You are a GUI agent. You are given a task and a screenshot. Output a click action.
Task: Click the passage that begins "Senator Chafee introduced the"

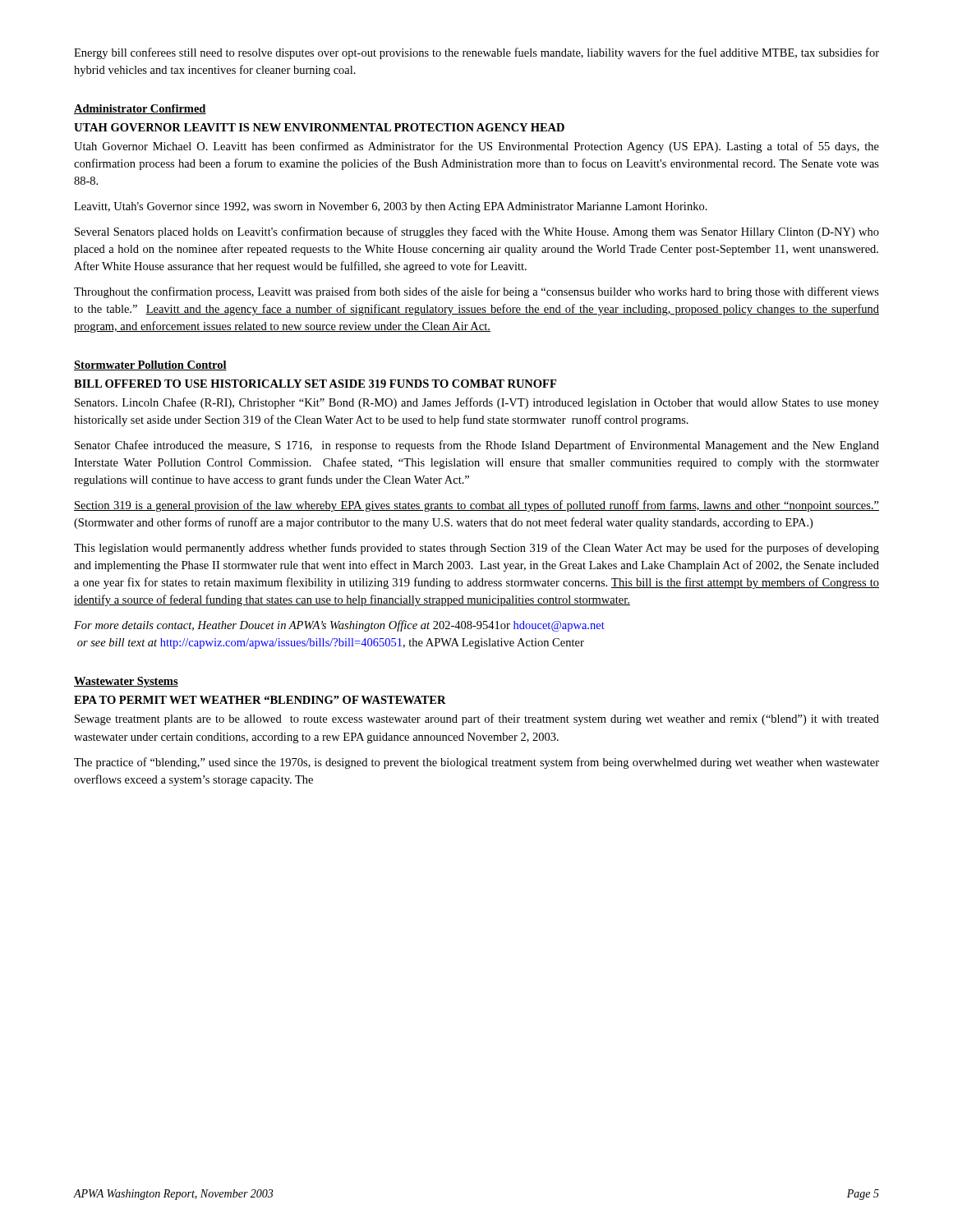tap(476, 463)
